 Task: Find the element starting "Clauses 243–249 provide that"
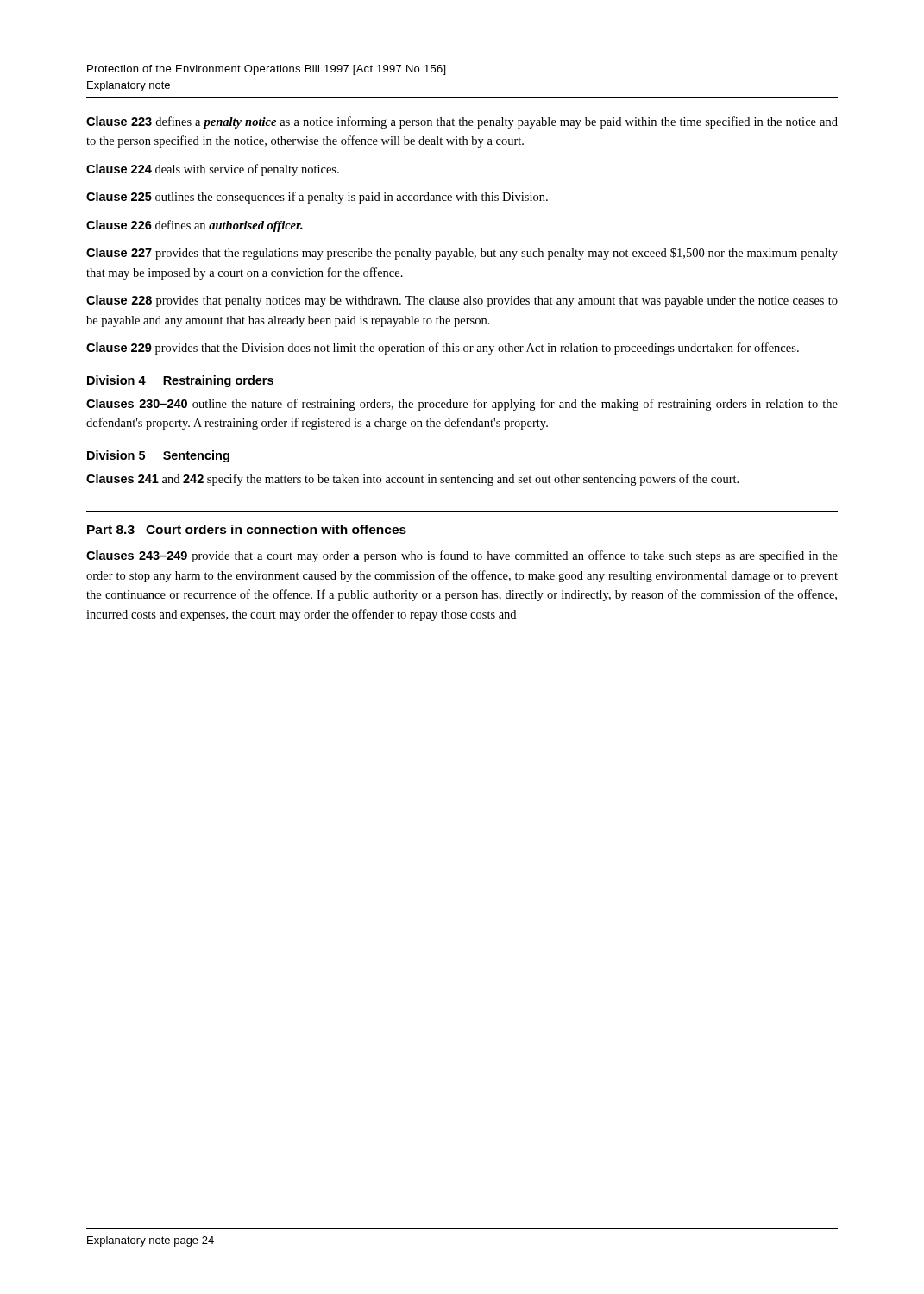462,585
